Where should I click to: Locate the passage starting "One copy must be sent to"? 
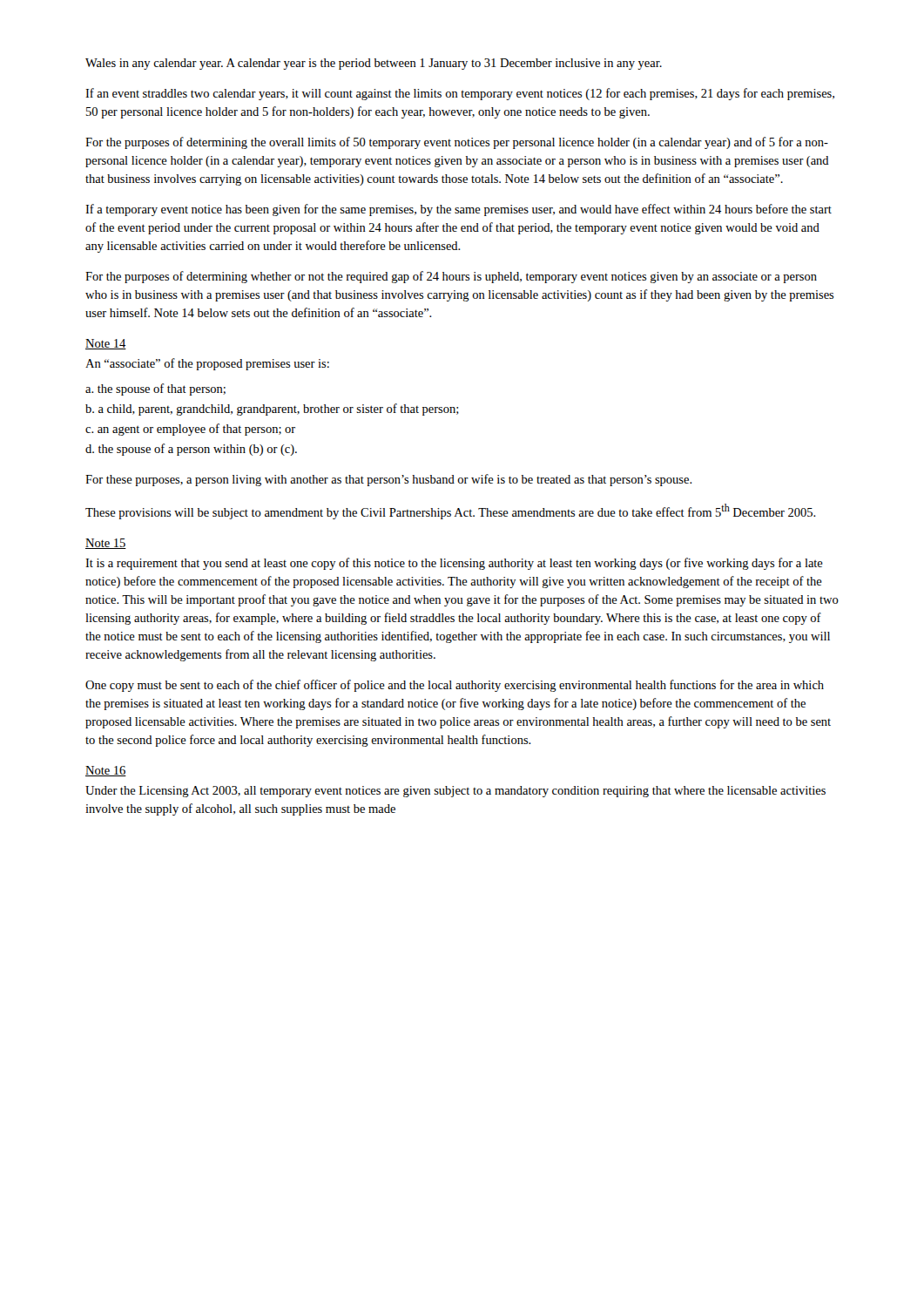(x=462, y=713)
